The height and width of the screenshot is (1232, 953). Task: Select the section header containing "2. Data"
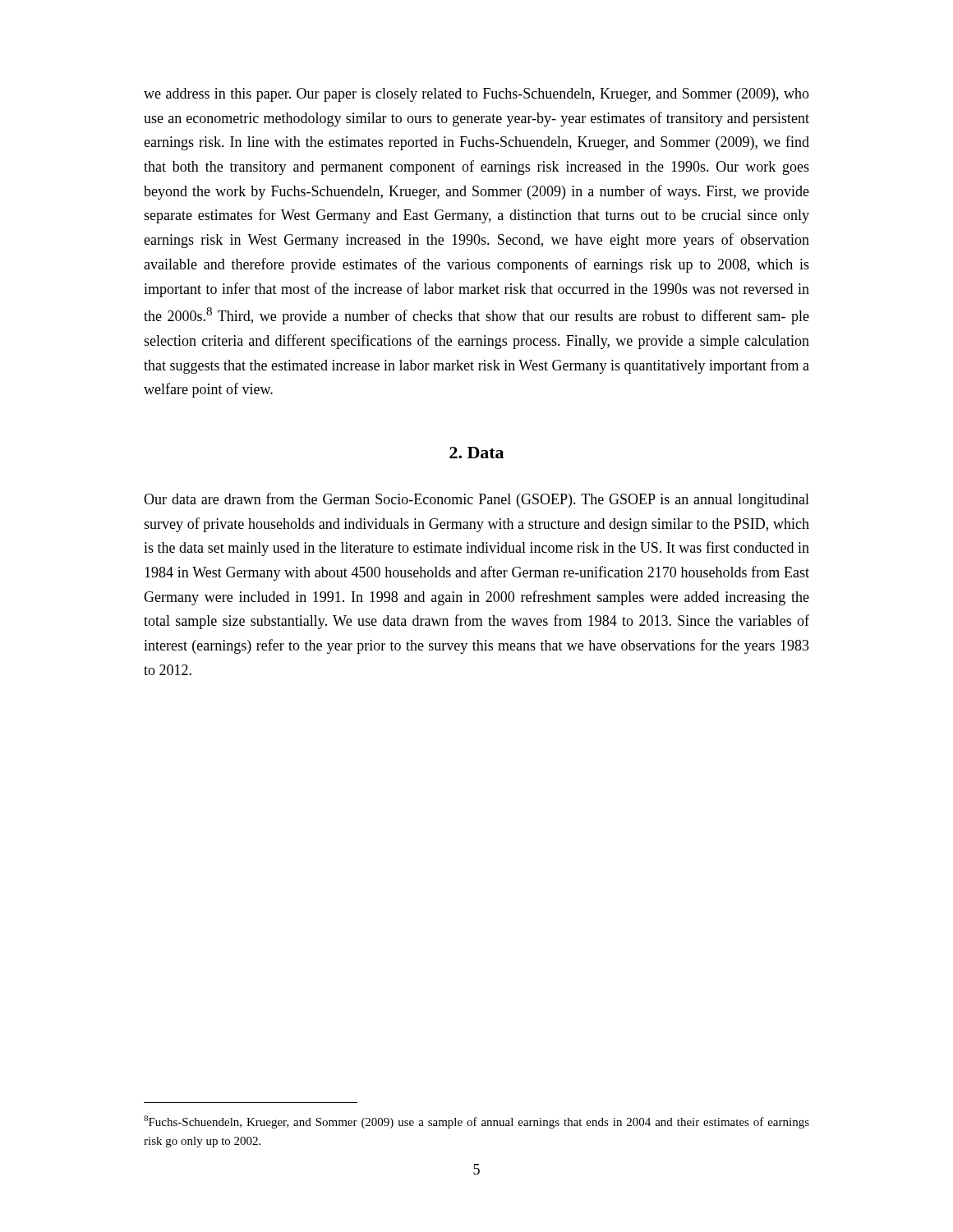tap(476, 452)
